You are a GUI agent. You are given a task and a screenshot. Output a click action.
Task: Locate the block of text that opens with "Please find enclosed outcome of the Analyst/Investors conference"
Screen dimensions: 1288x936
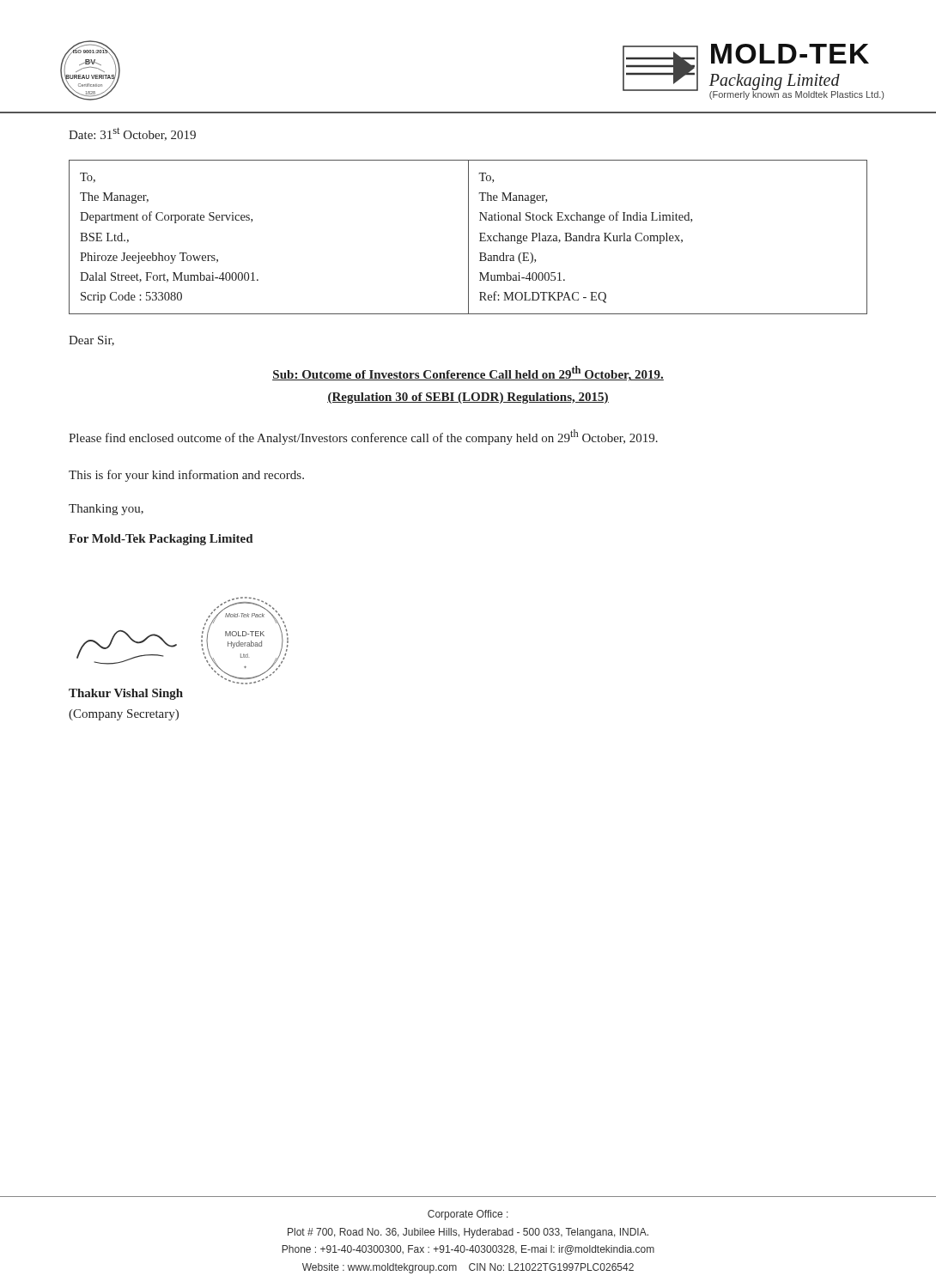tap(363, 436)
